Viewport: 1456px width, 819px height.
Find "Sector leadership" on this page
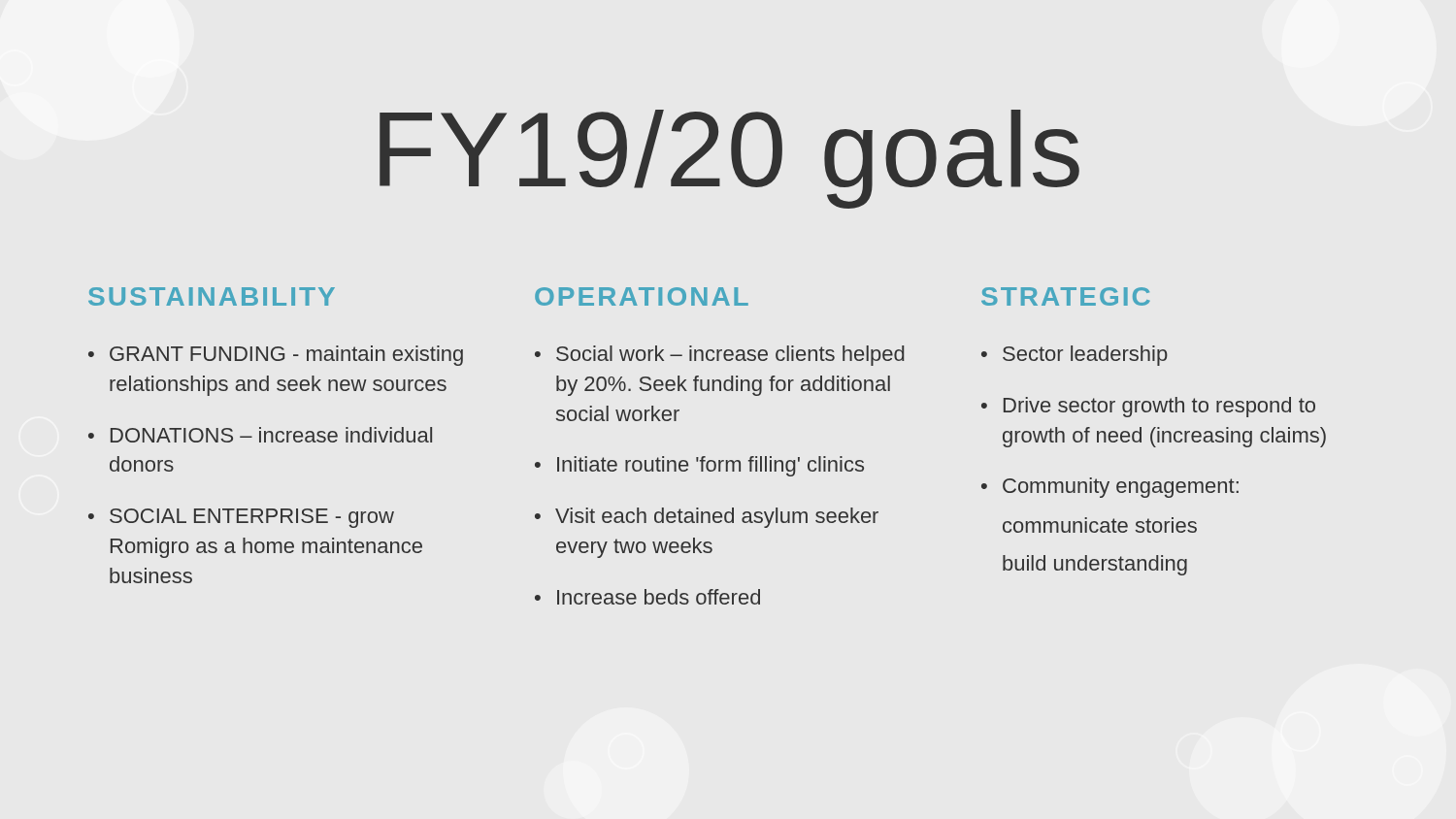[x=1085, y=354]
